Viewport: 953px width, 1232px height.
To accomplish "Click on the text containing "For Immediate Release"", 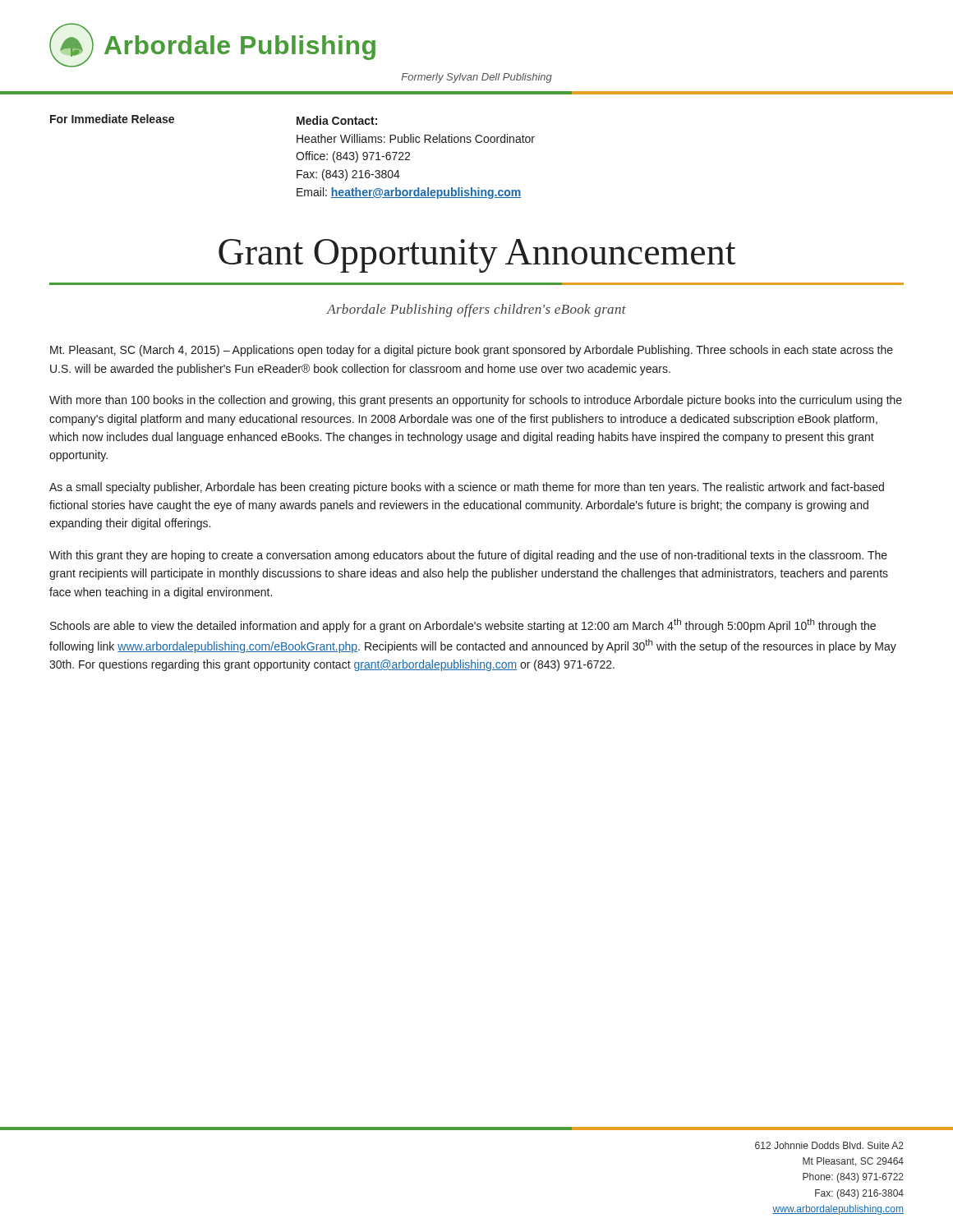I will [x=112, y=119].
